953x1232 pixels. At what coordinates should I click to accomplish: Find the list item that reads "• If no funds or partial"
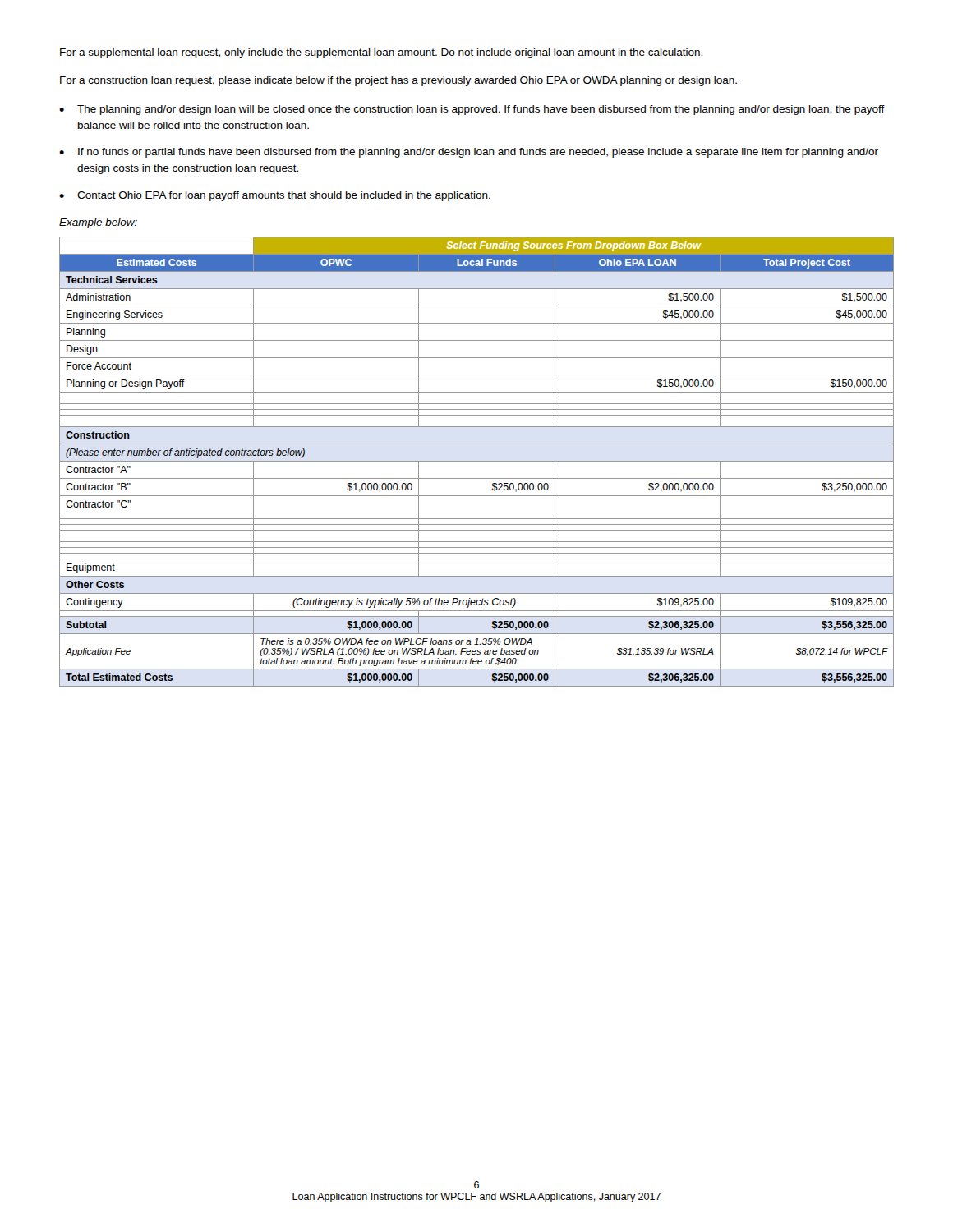pyautogui.click(x=476, y=160)
